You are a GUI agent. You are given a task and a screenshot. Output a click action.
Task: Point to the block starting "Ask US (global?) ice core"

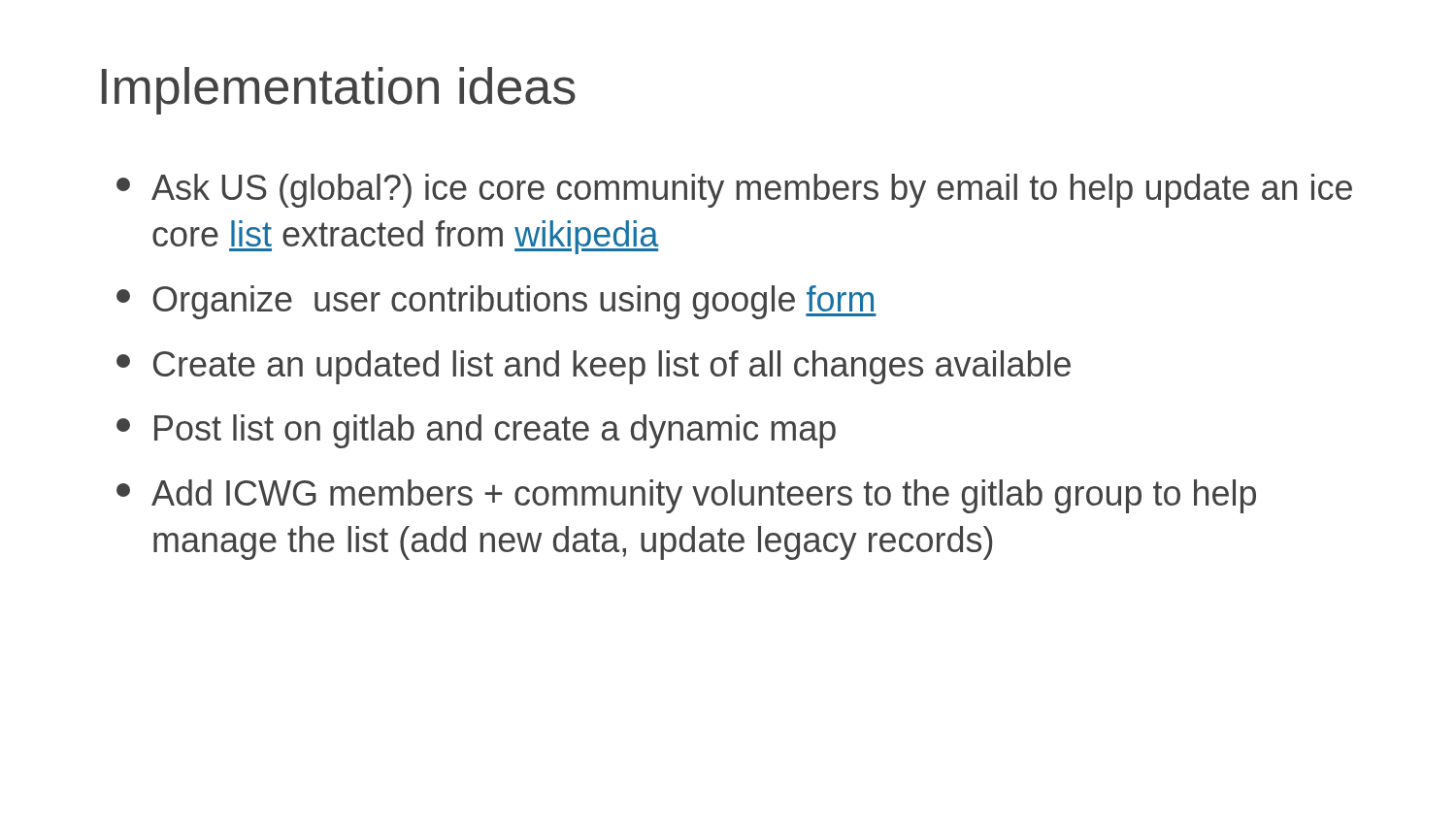(x=738, y=212)
